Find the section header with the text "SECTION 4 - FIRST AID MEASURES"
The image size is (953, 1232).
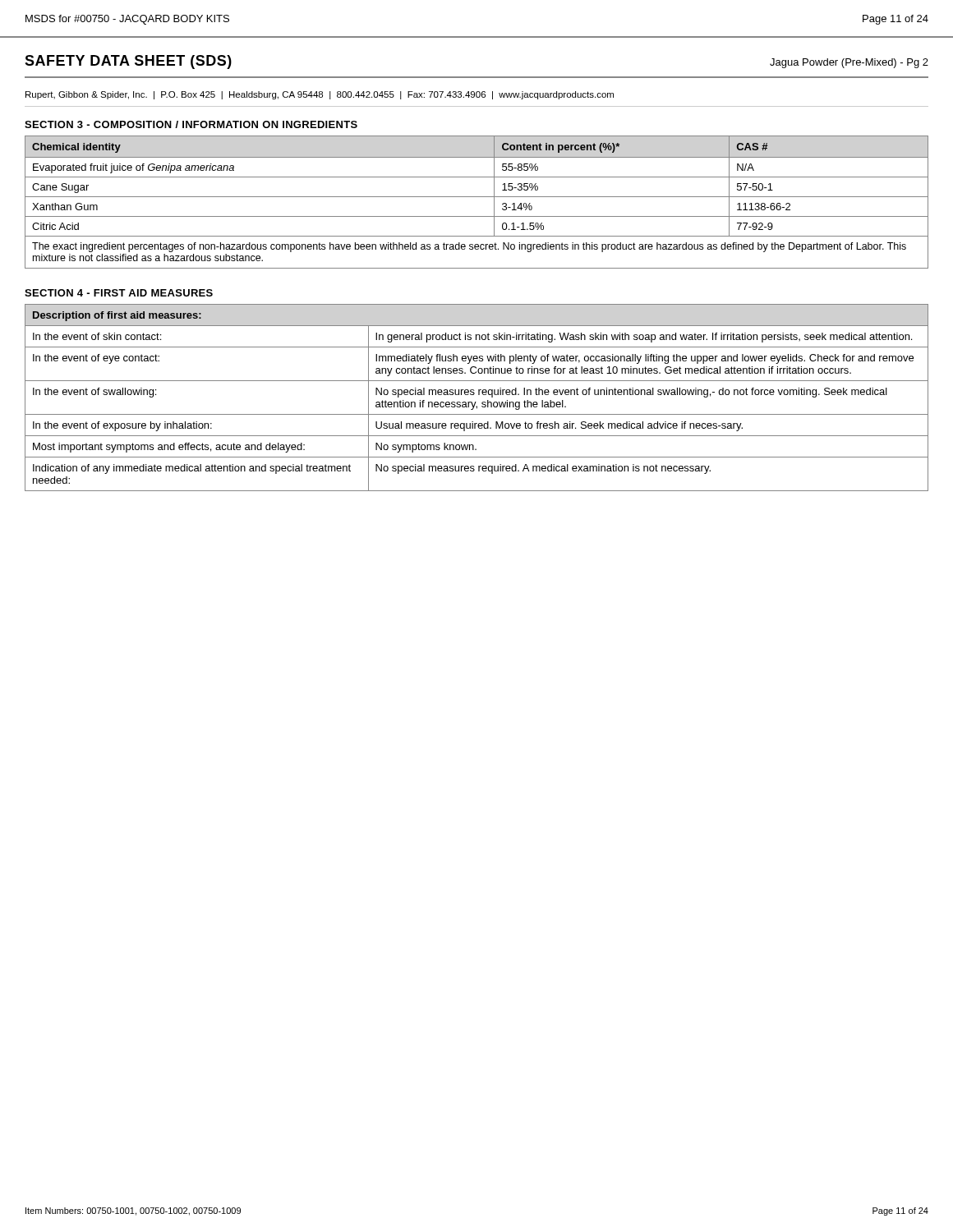(119, 293)
